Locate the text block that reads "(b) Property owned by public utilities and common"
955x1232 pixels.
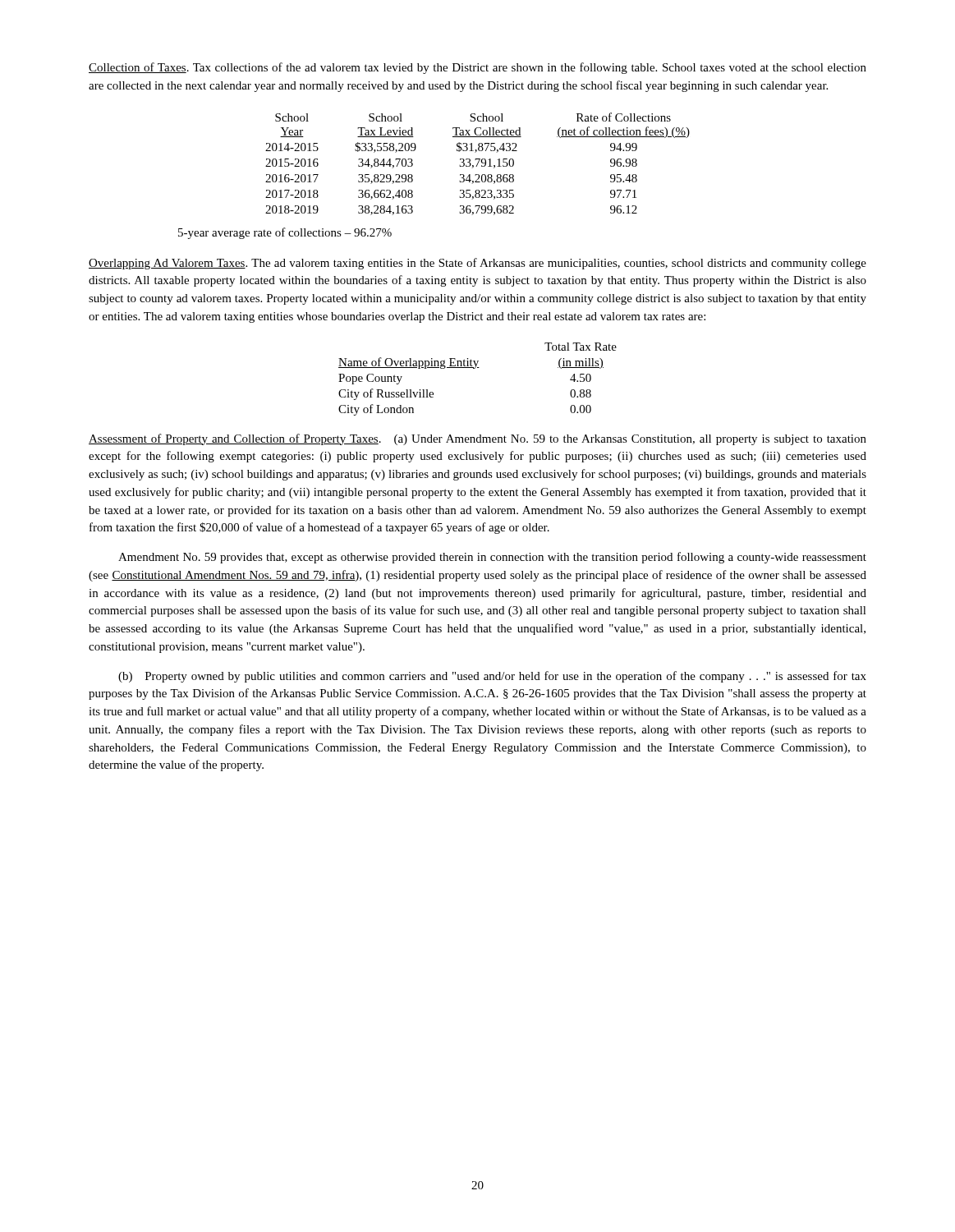[x=478, y=720]
